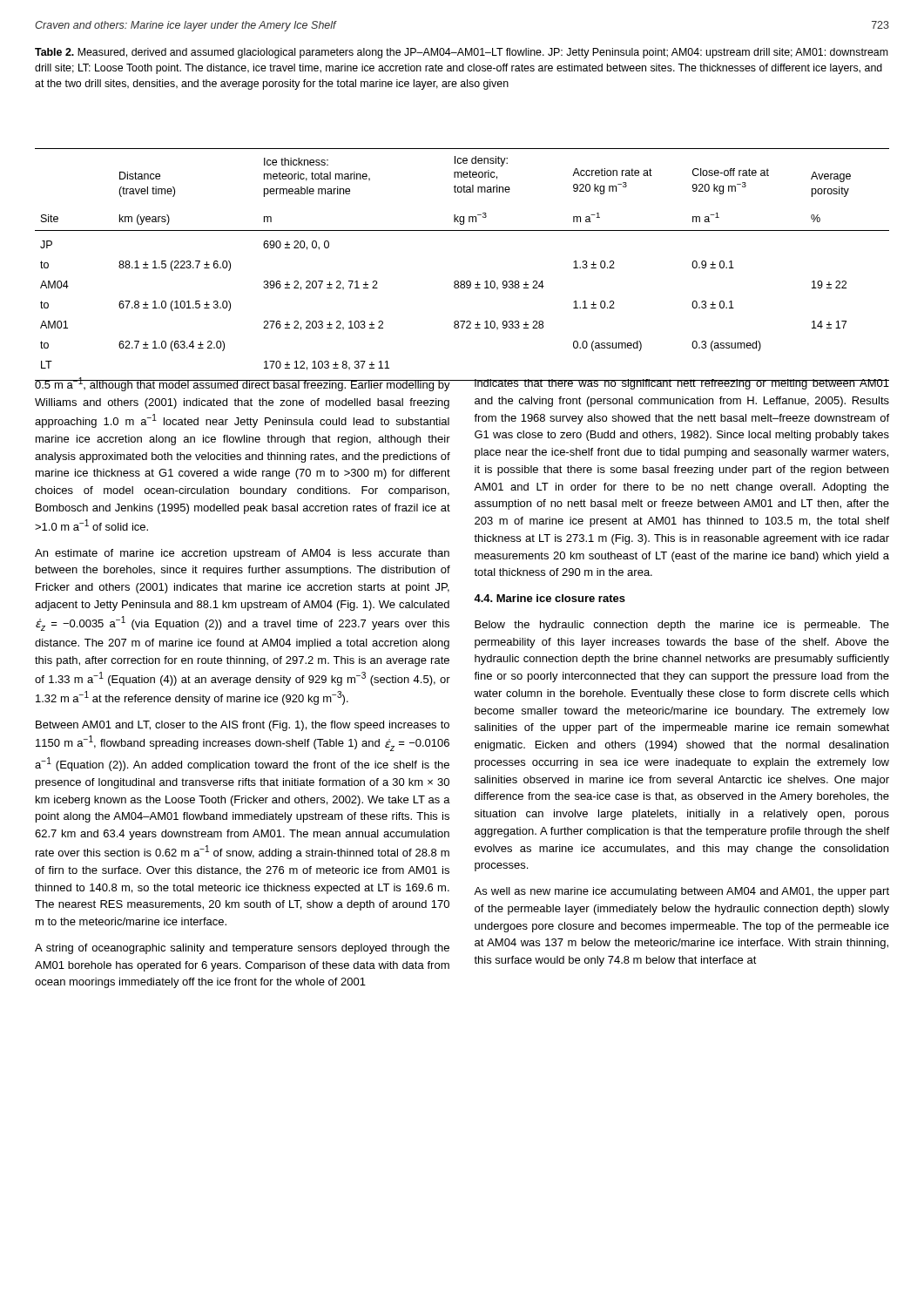
Task: Click on the text block with the text "indicates that there was no"
Action: [682, 478]
